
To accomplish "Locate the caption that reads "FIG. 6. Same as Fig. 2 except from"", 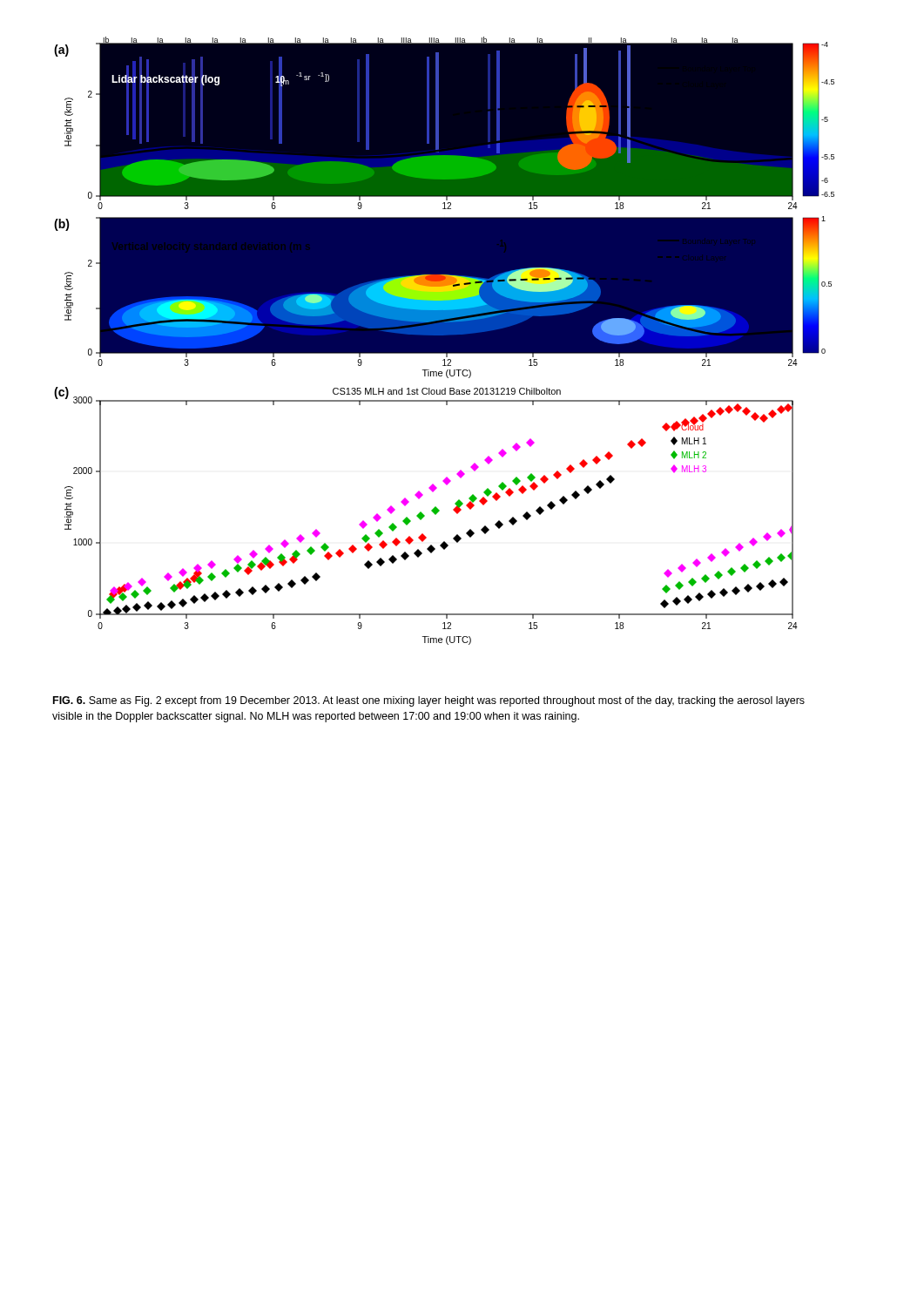I will point(429,708).
